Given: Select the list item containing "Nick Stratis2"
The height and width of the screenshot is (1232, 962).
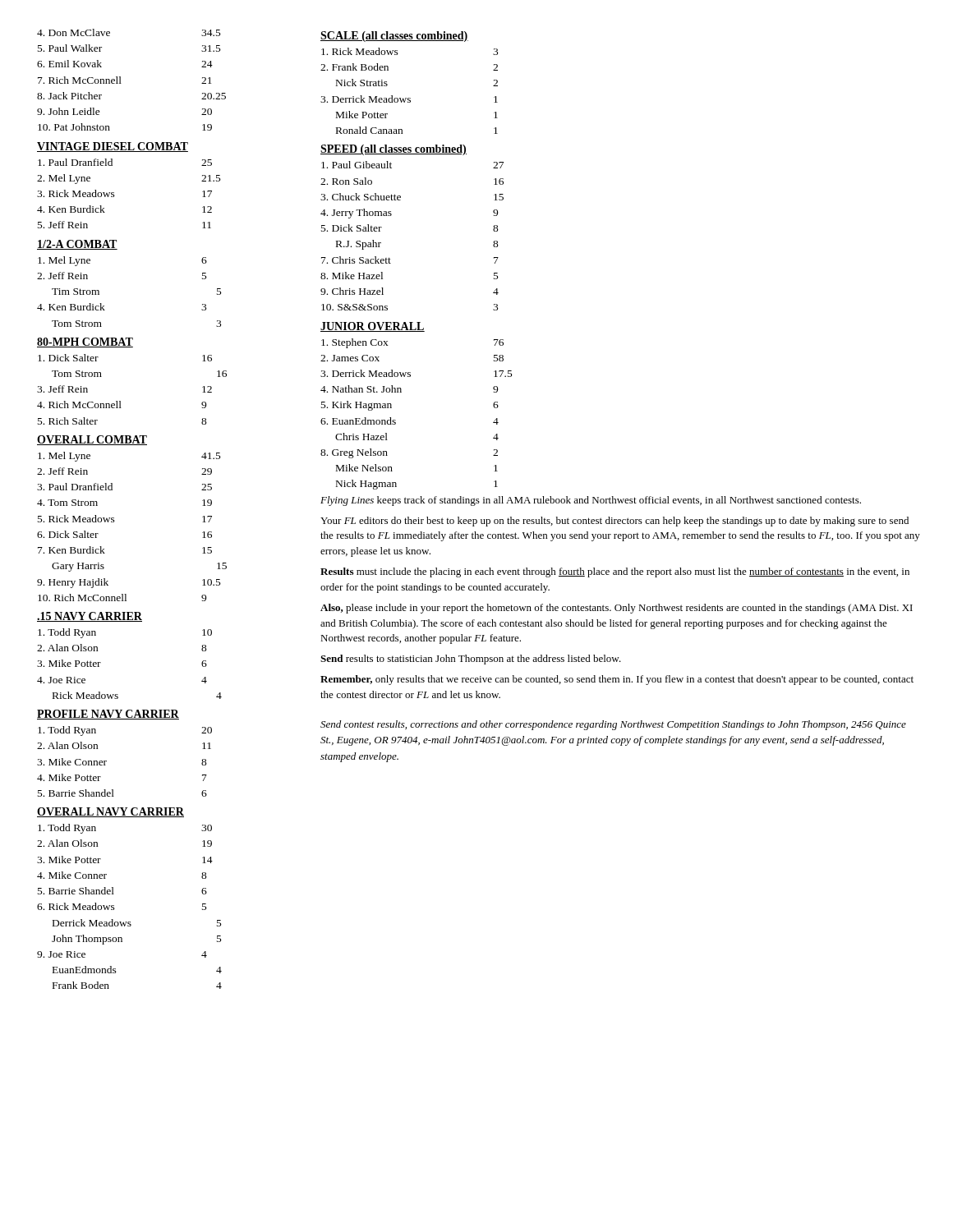Looking at the screenshot, I should [x=362, y=83].
